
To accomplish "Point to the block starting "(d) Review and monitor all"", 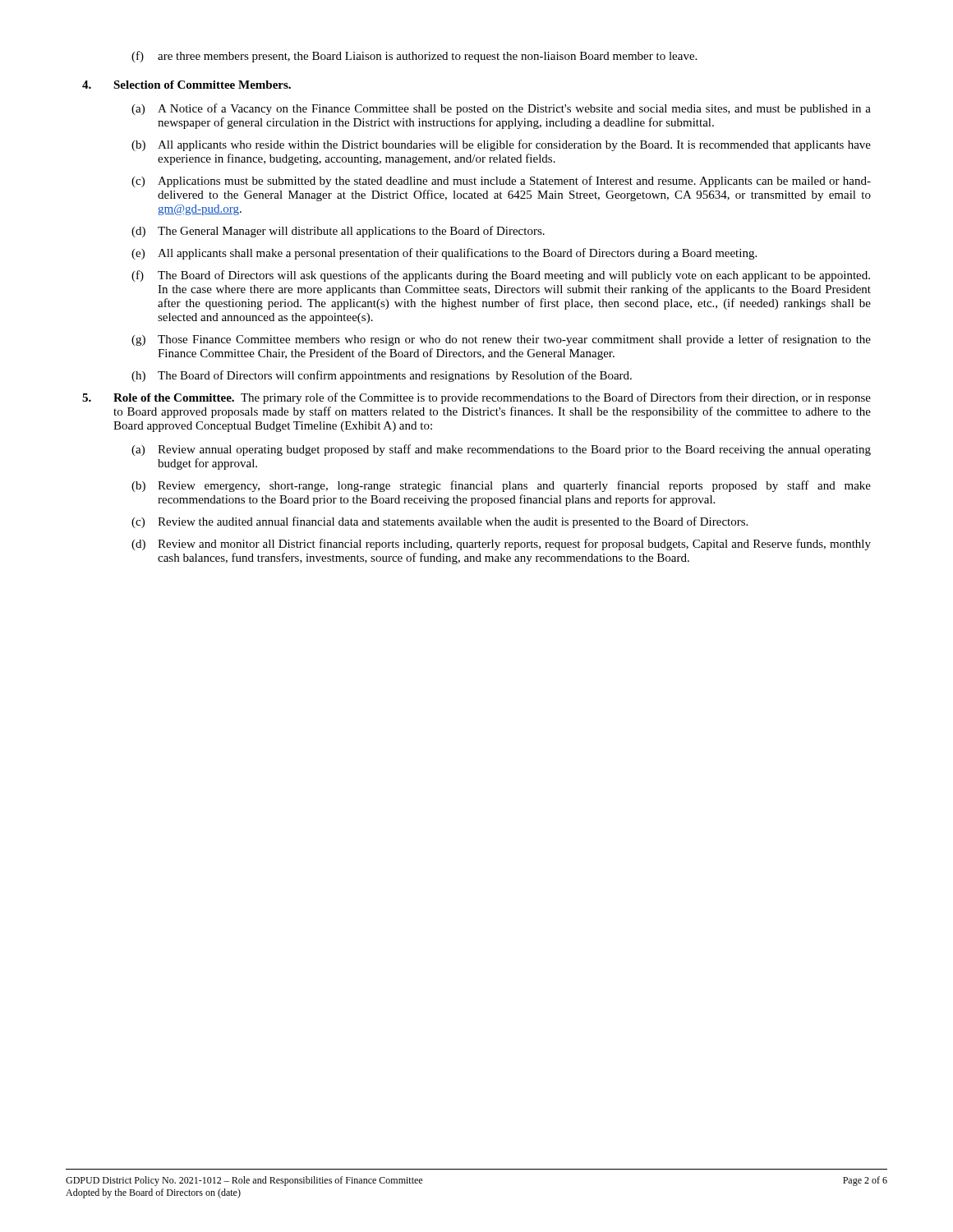I will point(501,551).
